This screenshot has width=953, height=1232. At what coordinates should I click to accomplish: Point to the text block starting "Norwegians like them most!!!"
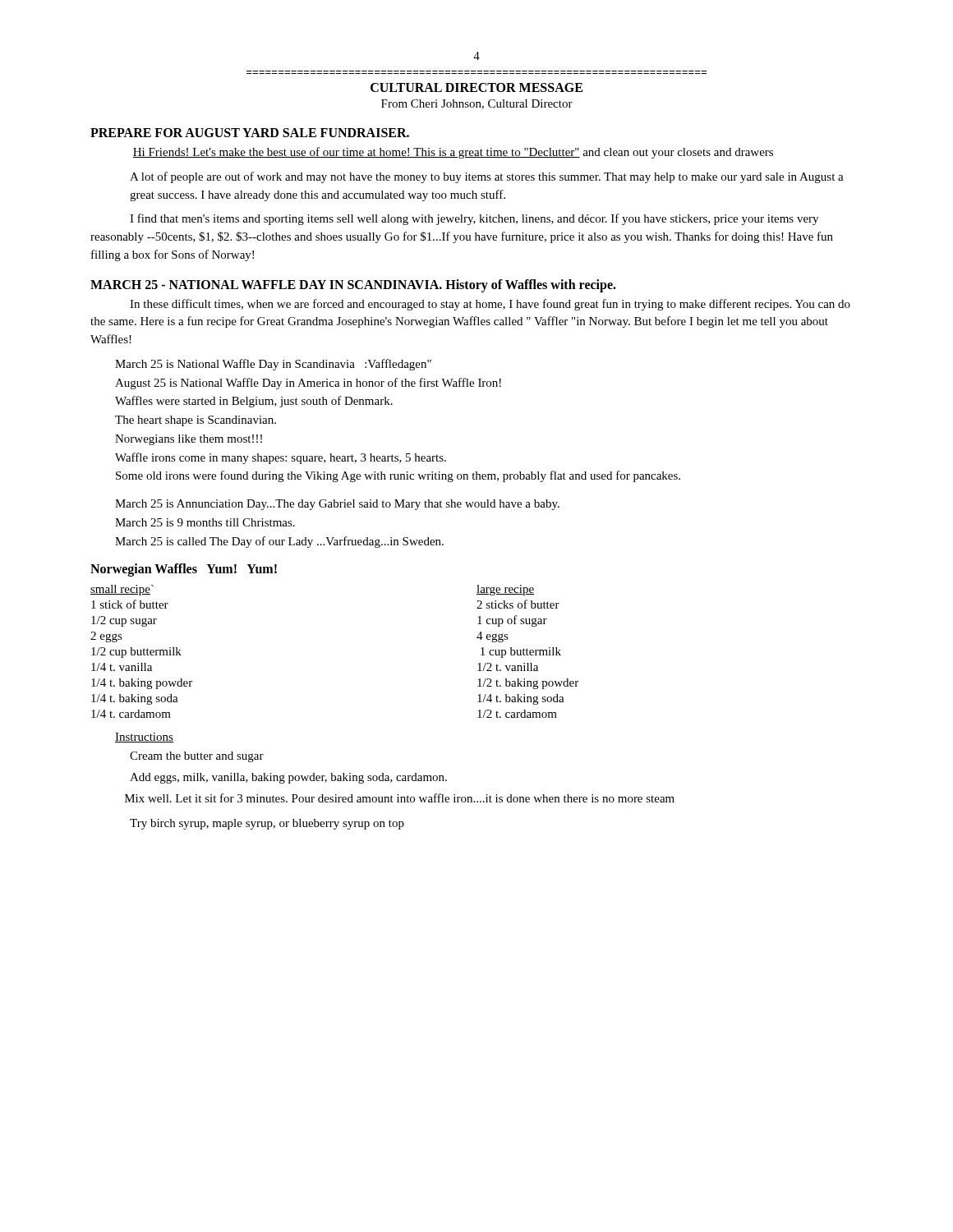[x=189, y=438]
